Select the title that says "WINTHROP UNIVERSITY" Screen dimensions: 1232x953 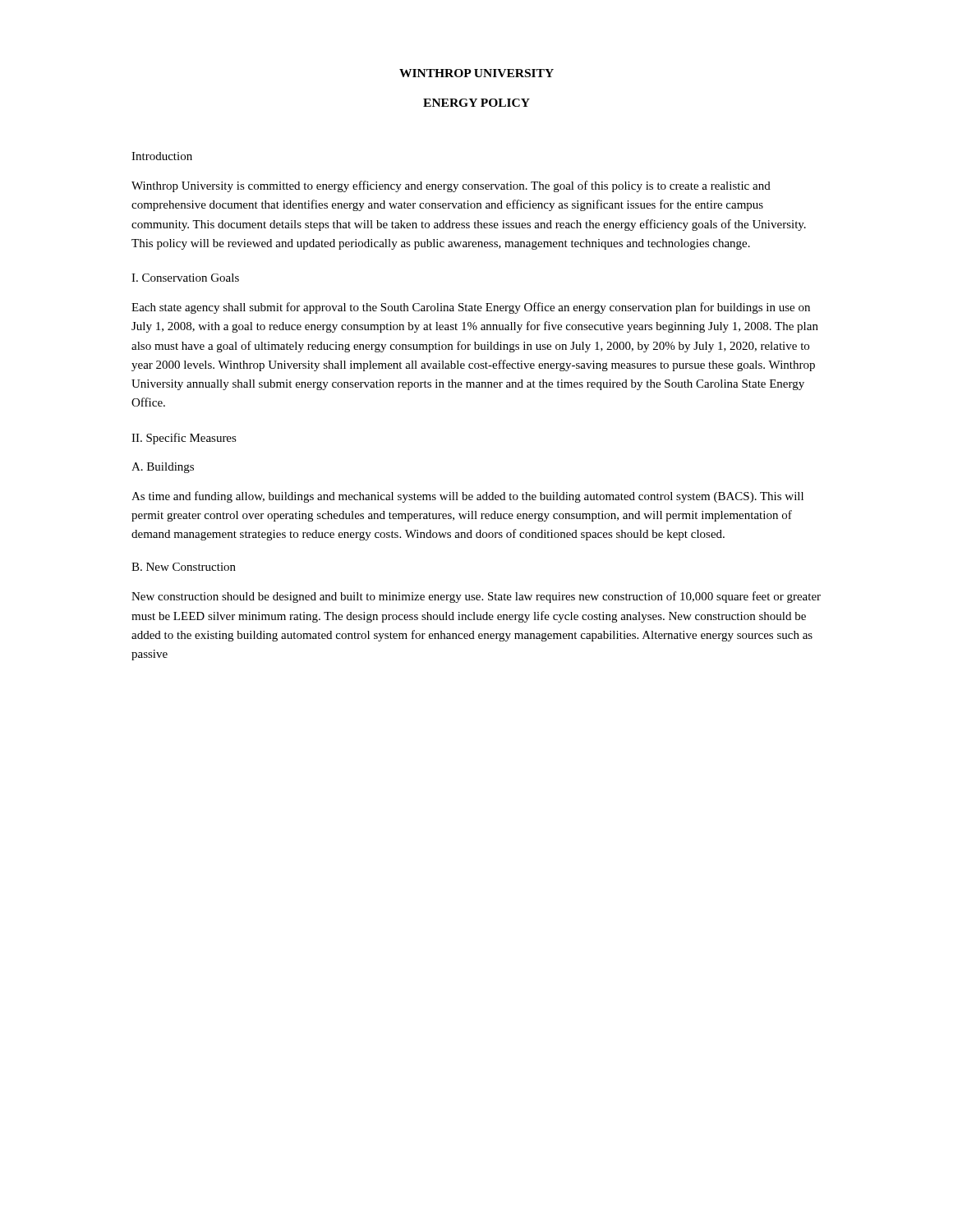click(x=476, y=73)
